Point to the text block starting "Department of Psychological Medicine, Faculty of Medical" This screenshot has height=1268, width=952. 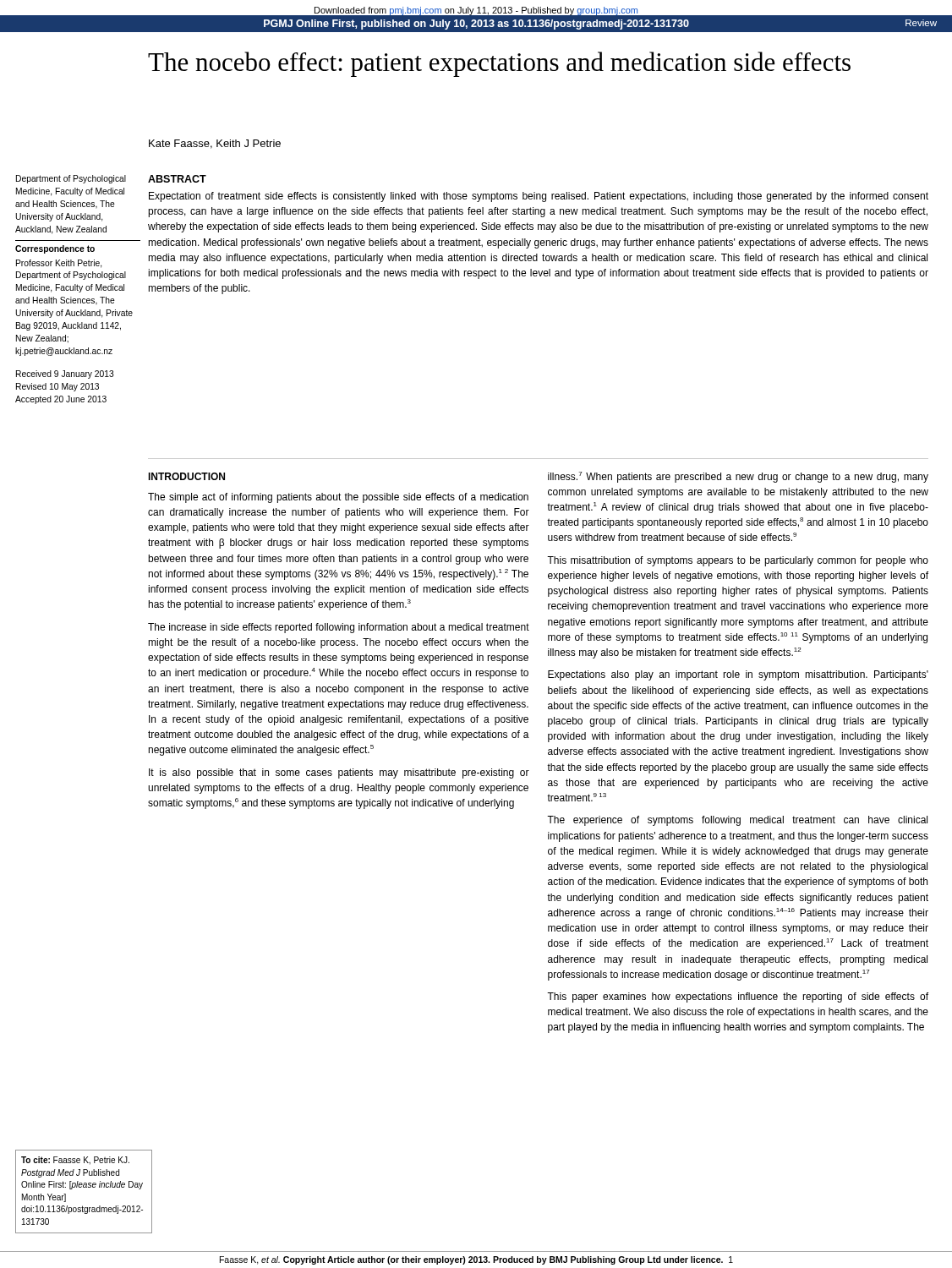pyautogui.click(x=71, y=204)
